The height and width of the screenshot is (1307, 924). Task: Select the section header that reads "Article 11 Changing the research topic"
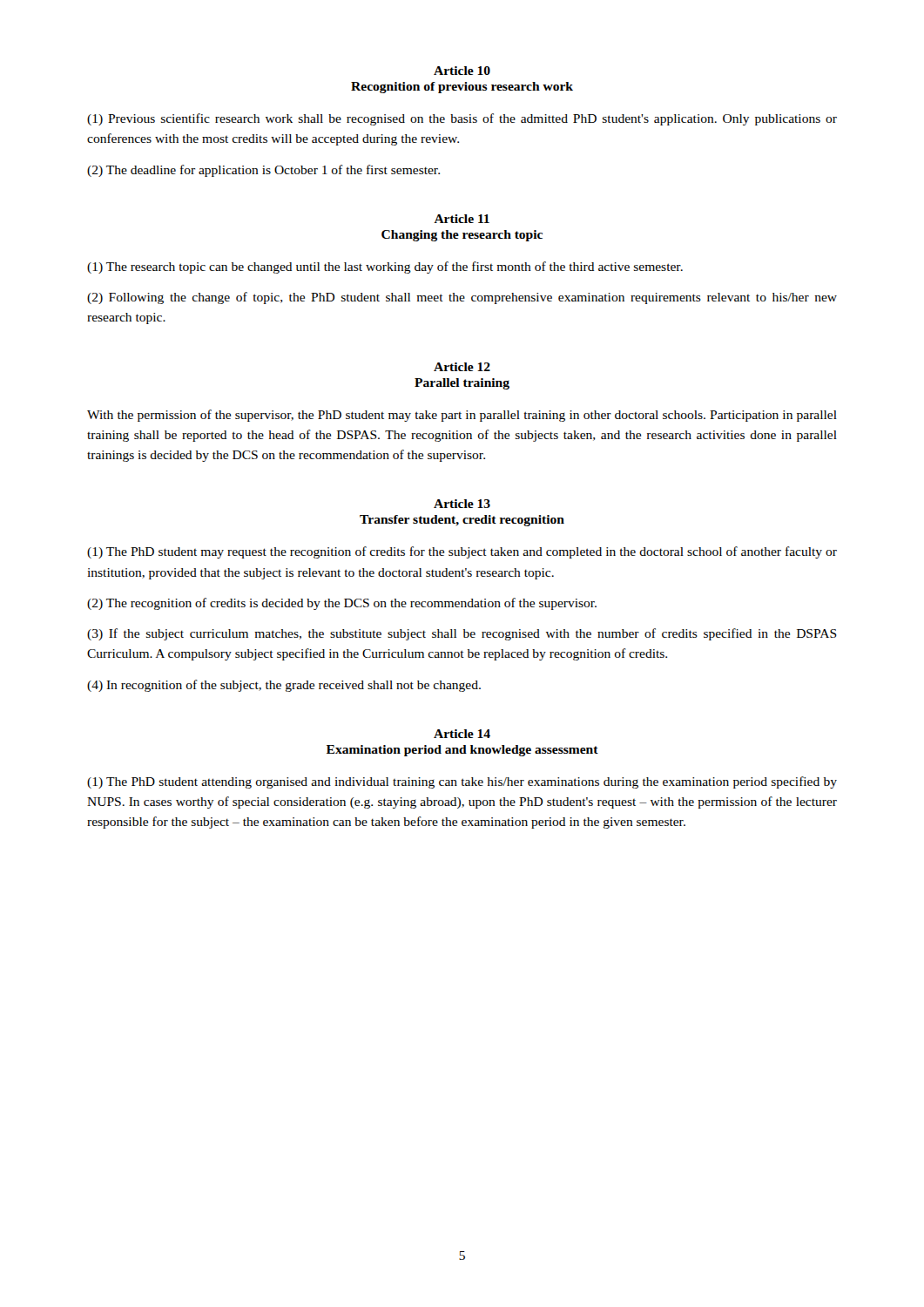462,226
